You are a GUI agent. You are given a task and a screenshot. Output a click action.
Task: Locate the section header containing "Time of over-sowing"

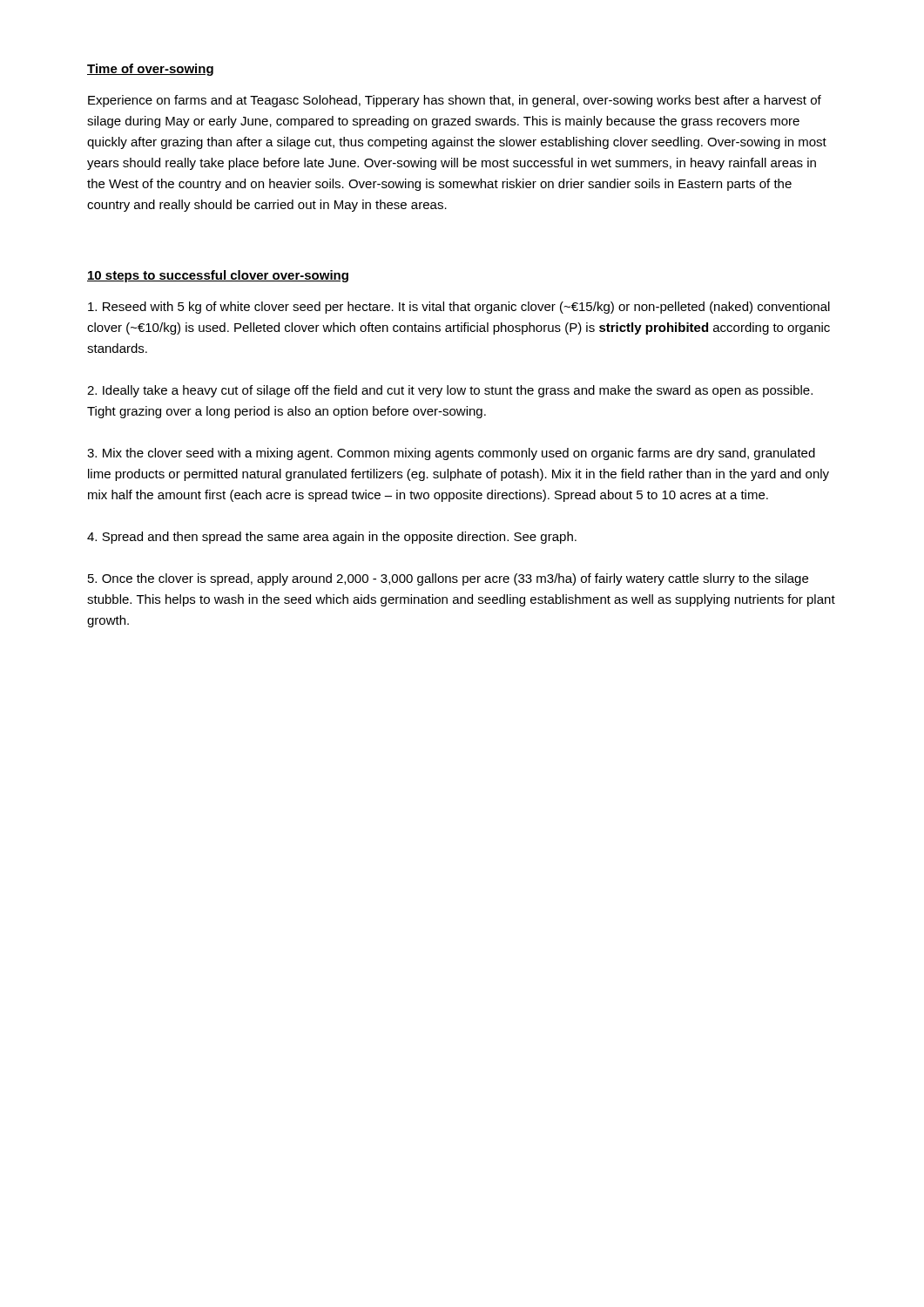click(151, 68)
